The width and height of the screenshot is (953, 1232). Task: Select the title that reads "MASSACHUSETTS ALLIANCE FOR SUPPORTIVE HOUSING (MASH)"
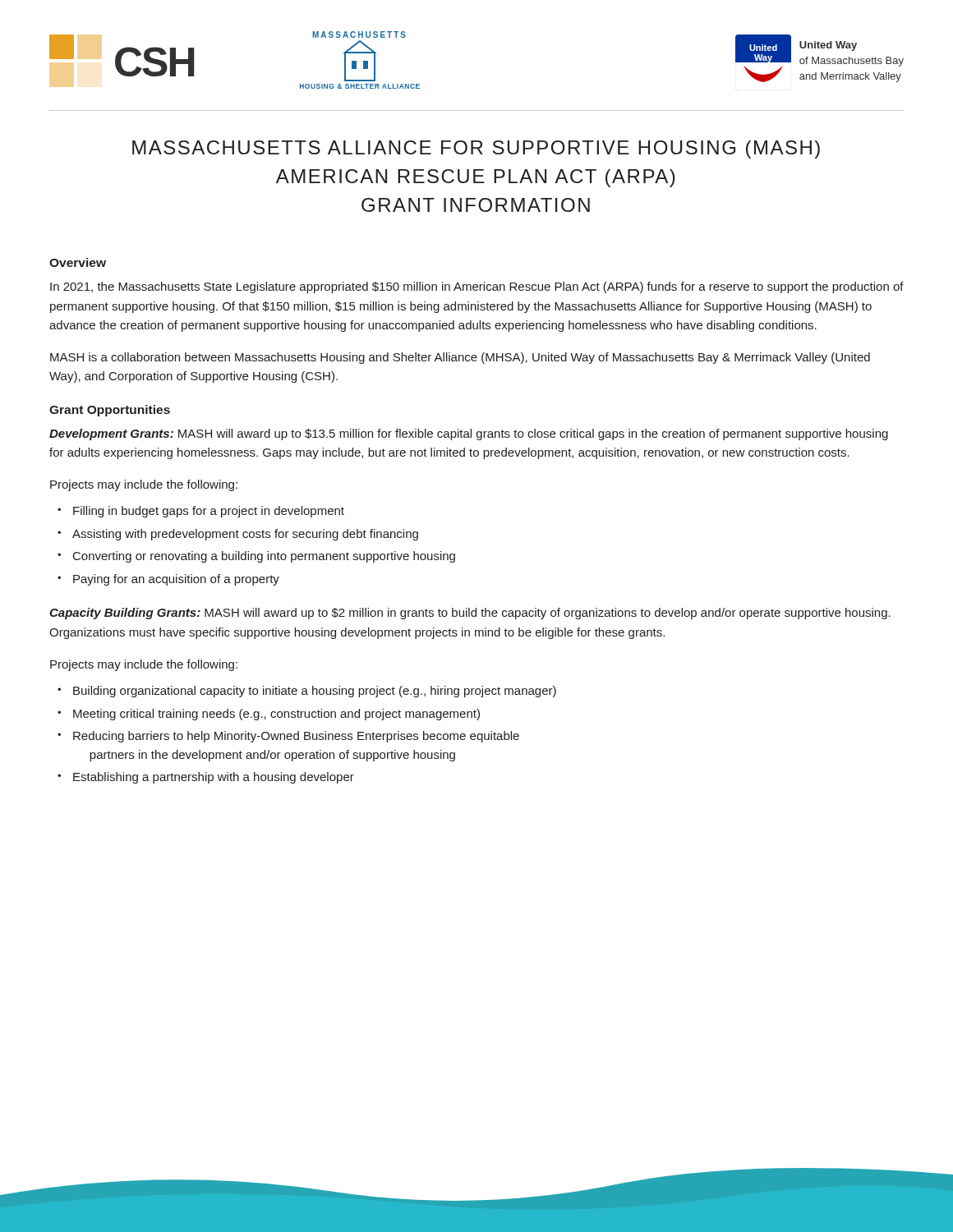click(476, 177)
